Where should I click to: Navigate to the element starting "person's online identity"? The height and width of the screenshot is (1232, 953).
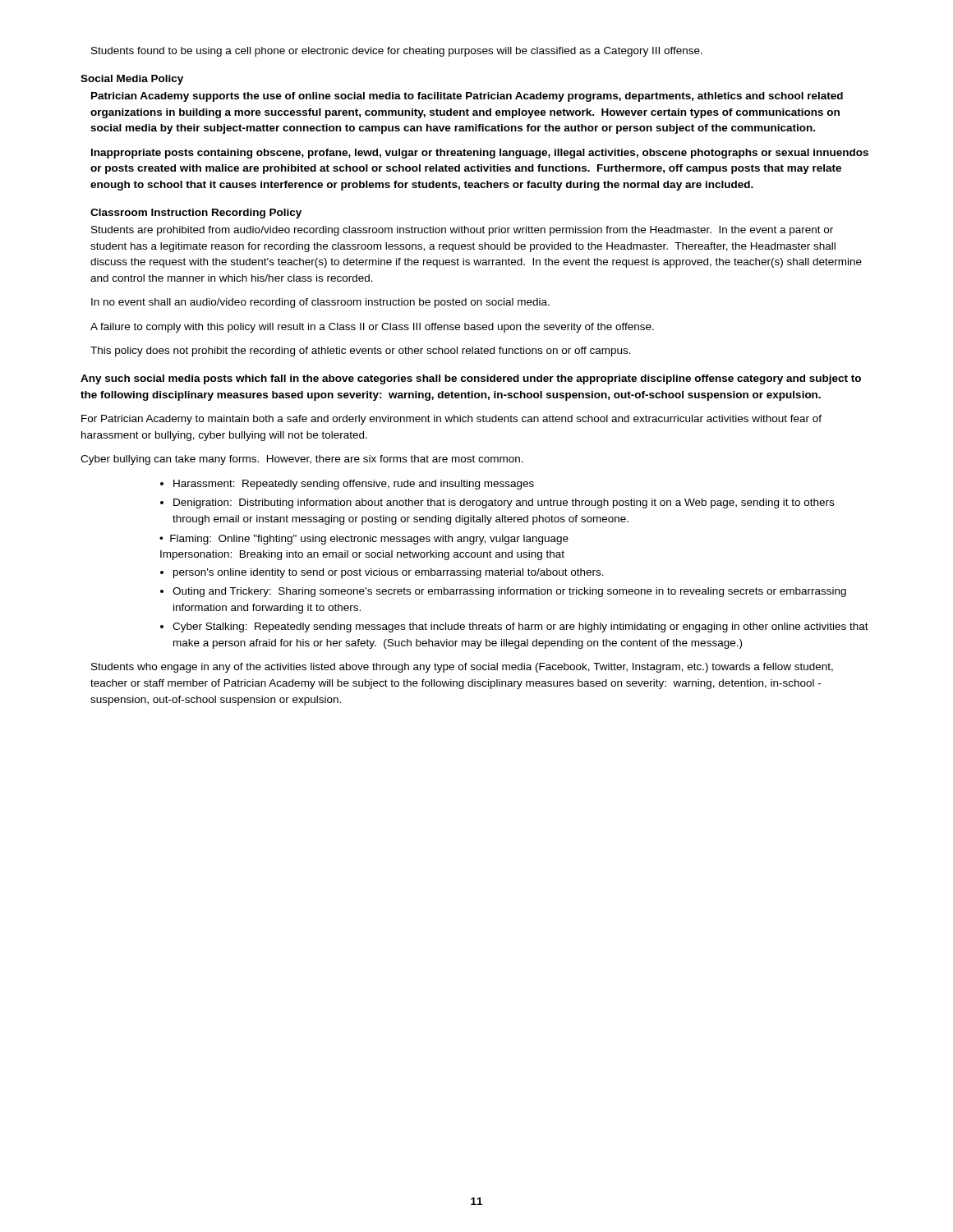pos(388,572)
